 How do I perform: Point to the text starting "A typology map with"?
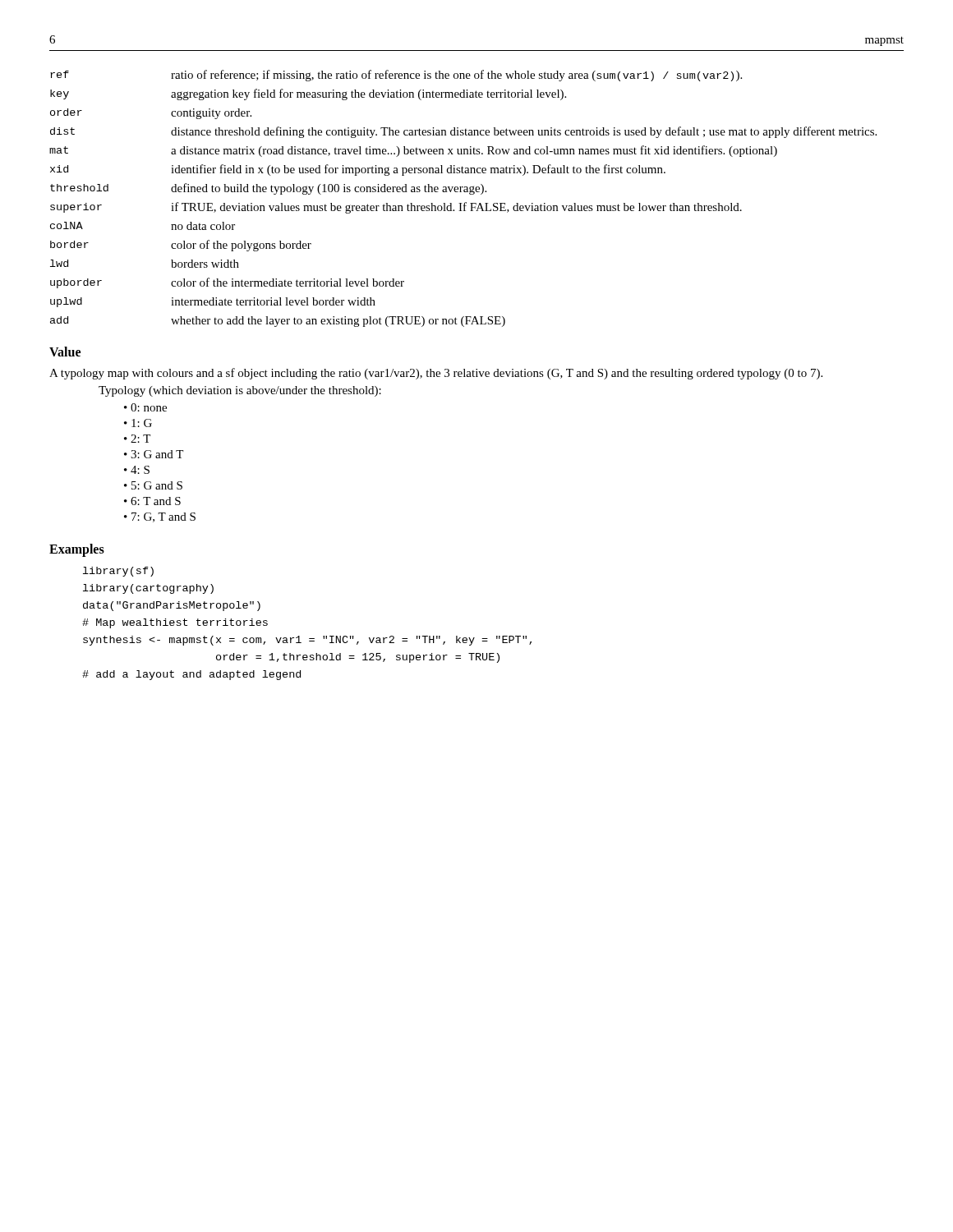click(436, 373)
